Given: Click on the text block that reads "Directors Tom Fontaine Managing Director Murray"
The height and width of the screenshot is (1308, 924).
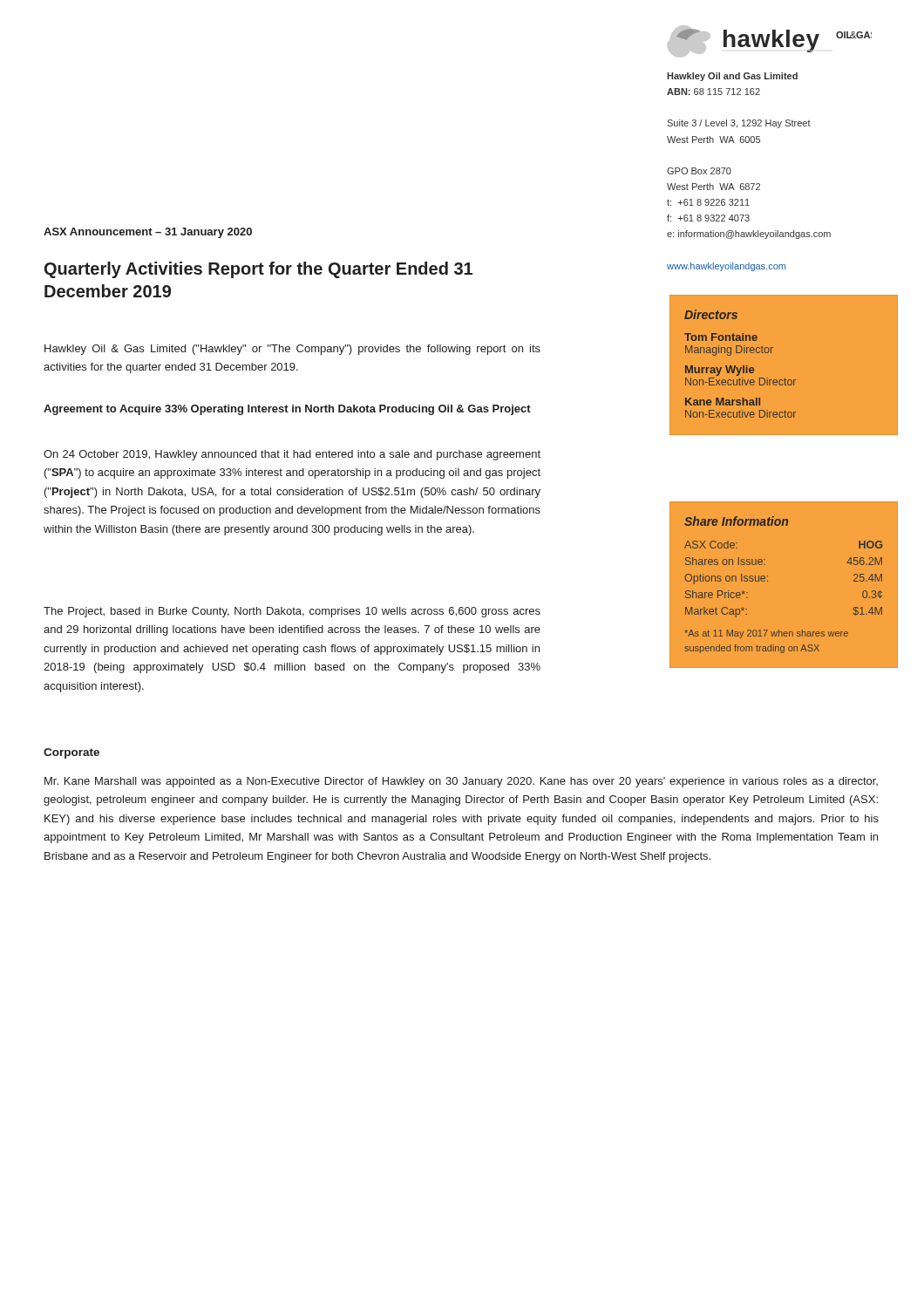Looking at the screenshot, I should (x=711, y=314).
